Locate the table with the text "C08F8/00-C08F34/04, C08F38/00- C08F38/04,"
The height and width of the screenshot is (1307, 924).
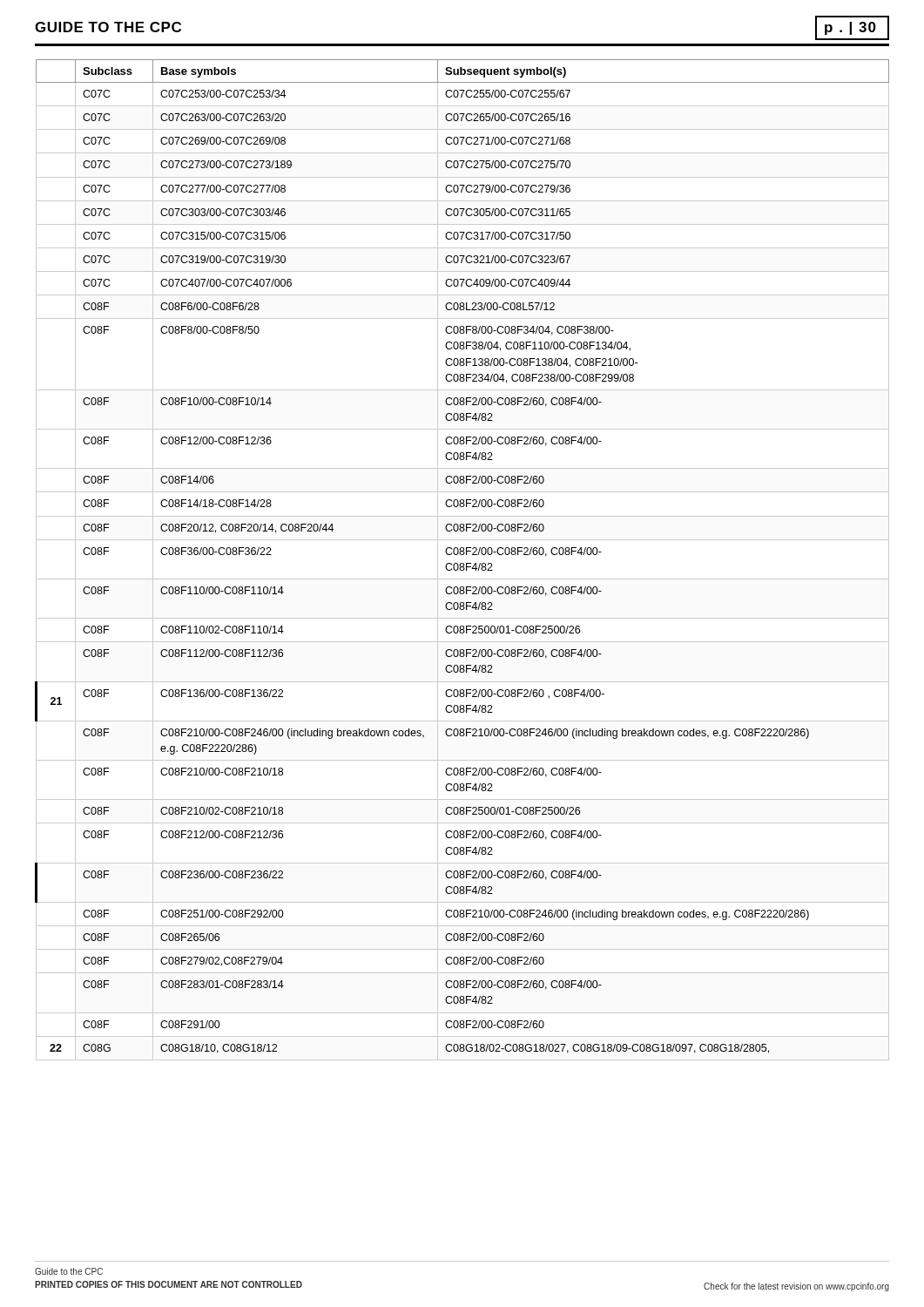click(x=462, y=560)
